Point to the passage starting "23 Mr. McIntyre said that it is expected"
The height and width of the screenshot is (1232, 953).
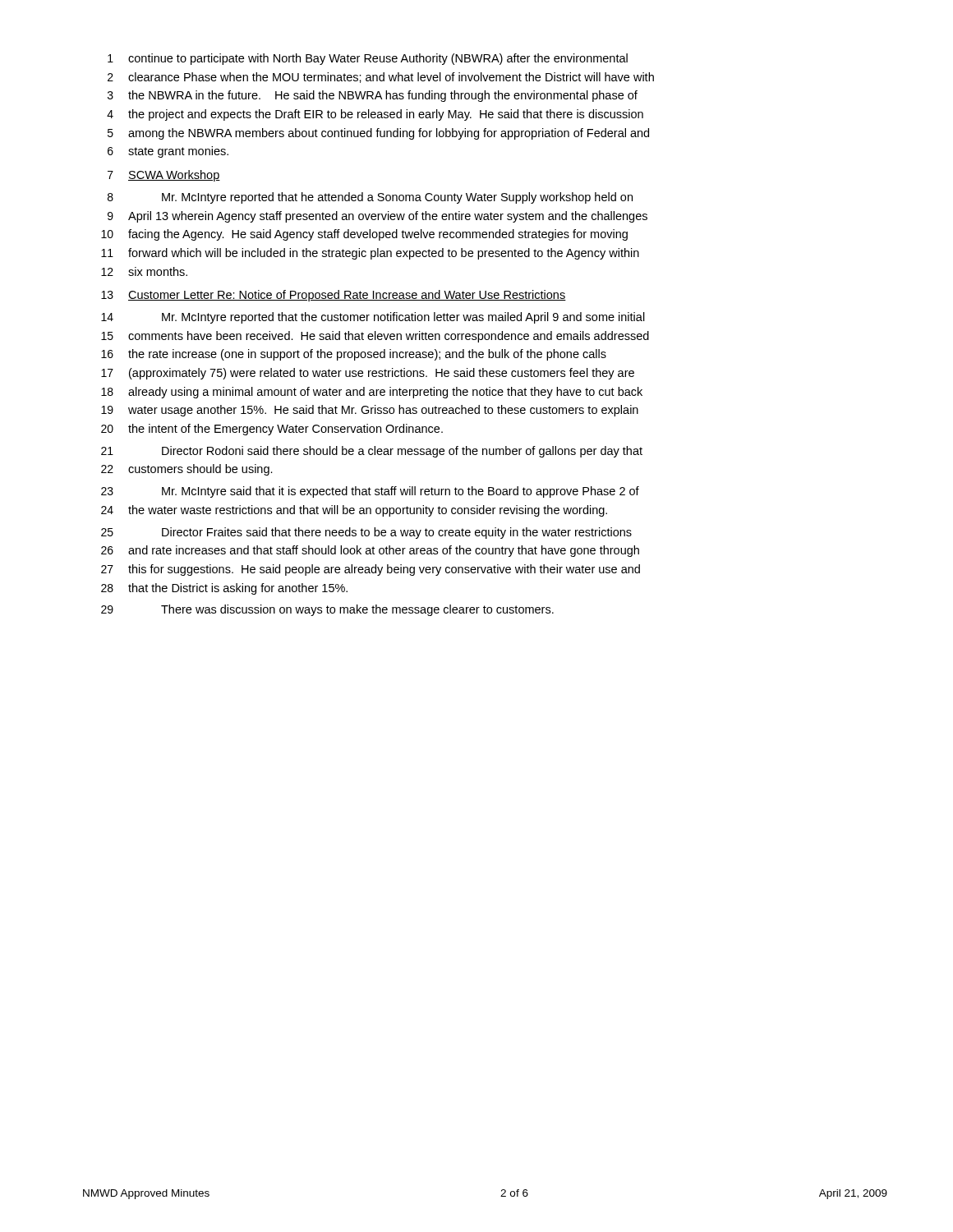point(485,501)
